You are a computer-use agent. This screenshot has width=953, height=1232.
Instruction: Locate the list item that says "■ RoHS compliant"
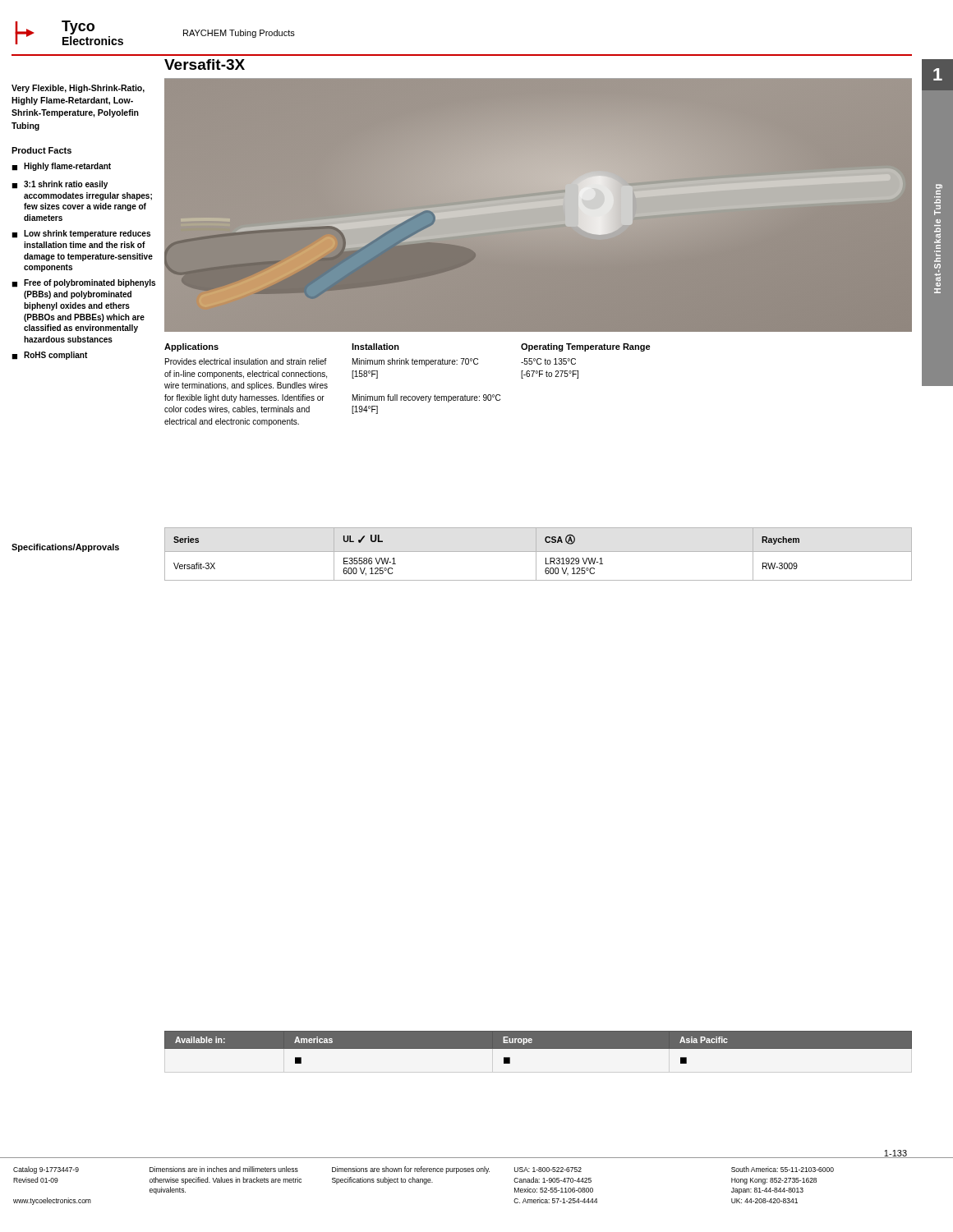[x=49, y=357]
